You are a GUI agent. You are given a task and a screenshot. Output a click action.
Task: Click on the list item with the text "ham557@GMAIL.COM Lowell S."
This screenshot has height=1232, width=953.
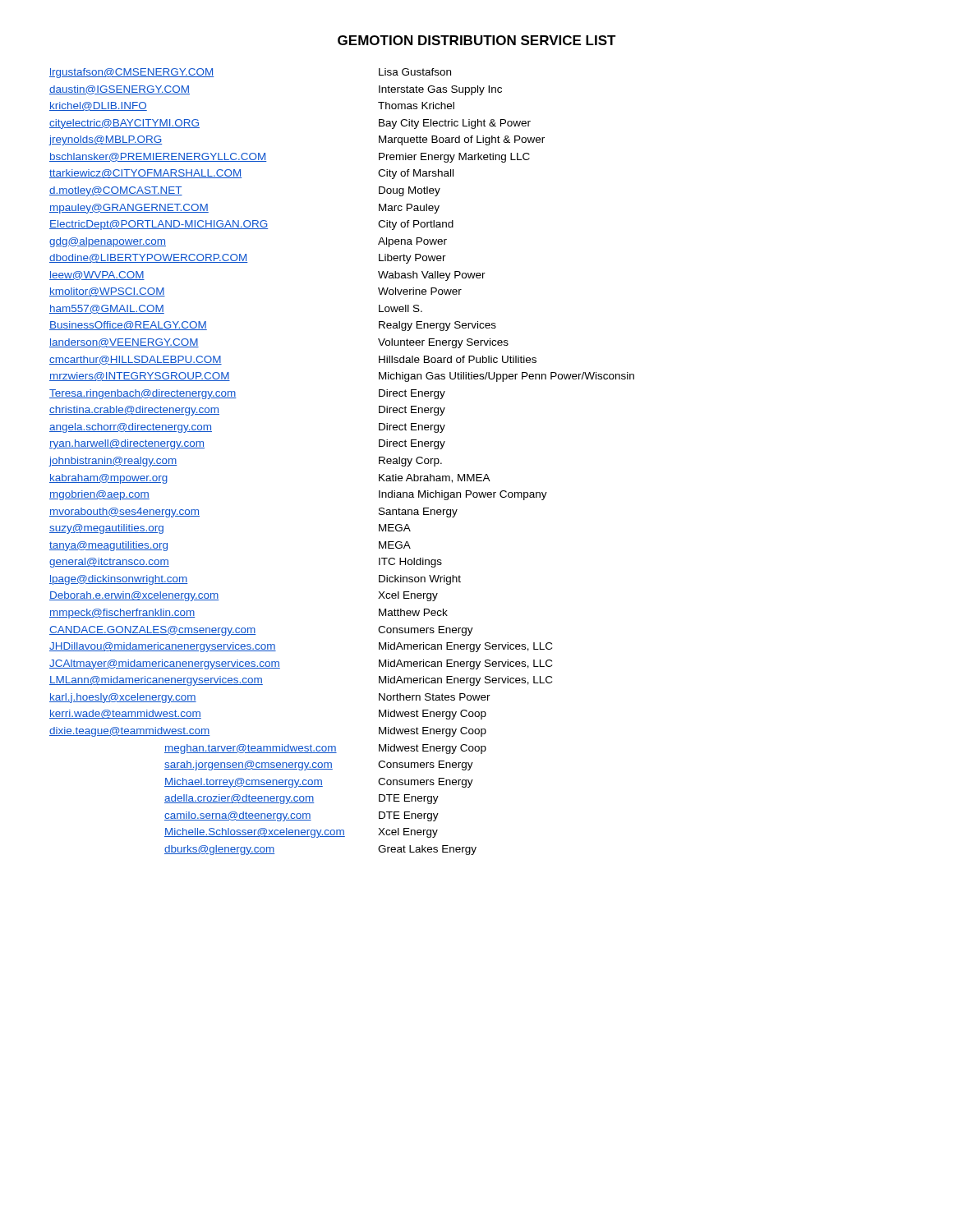point(106,308)
